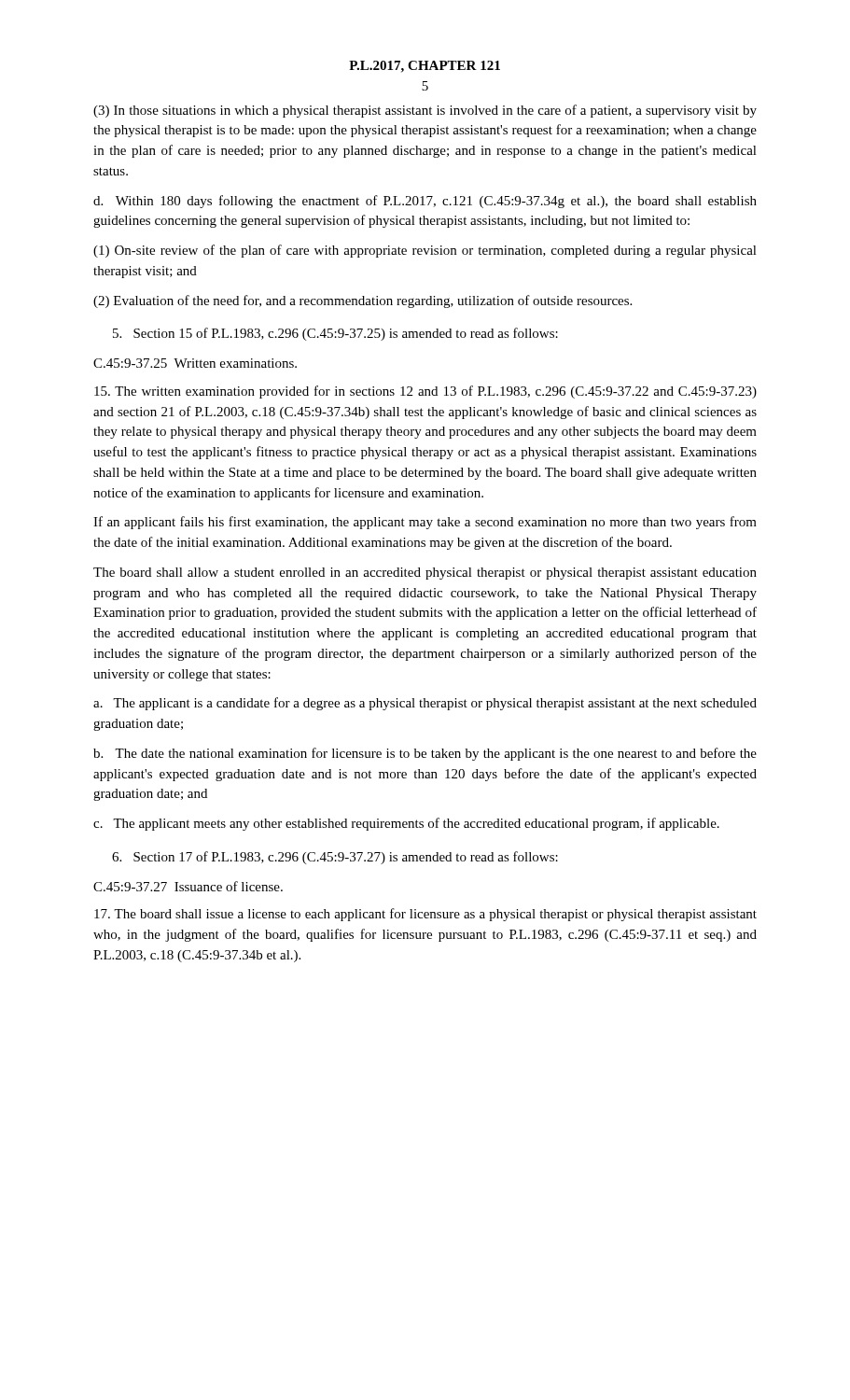Select the text block starting "The written examination"

(x=425, y=442)
